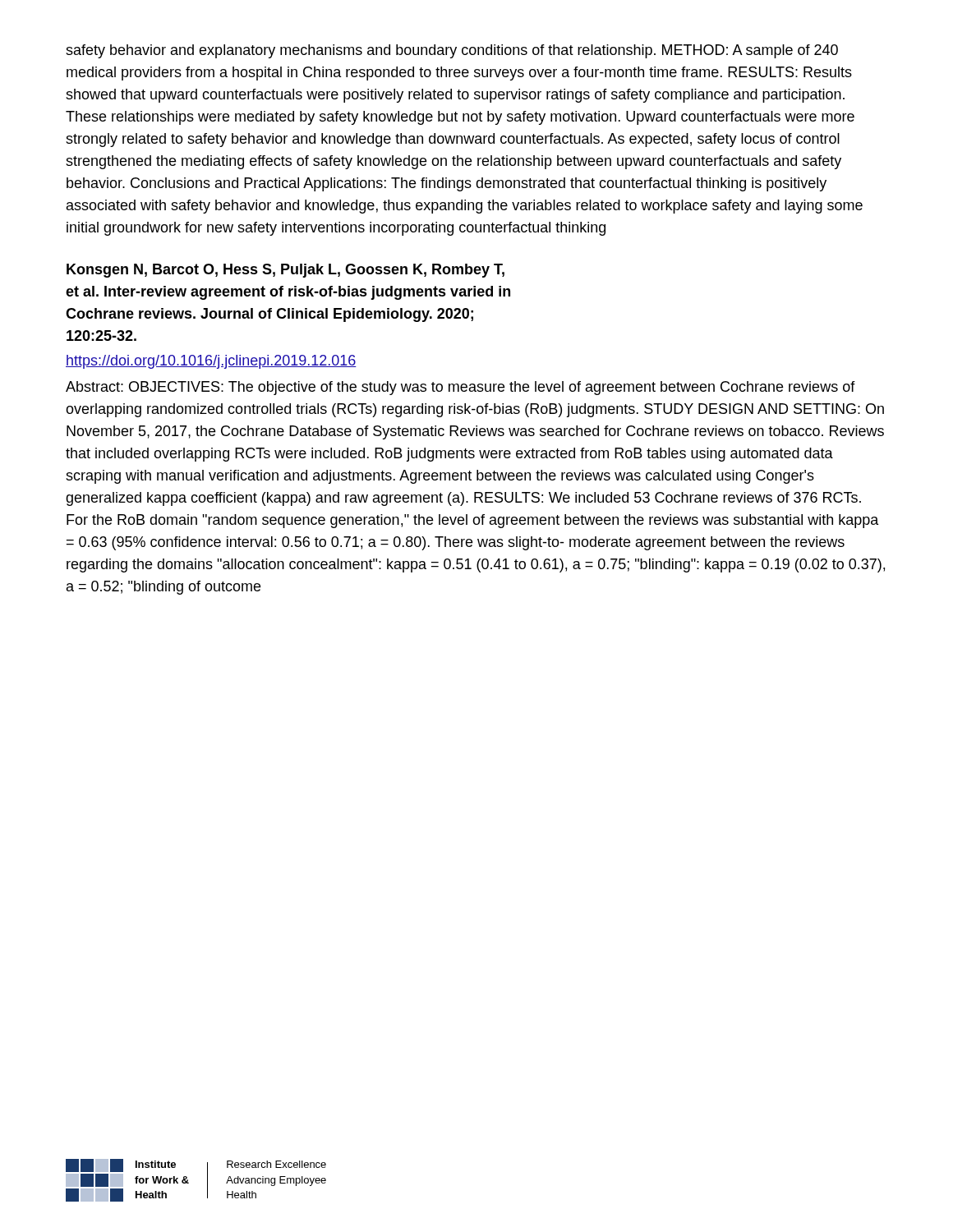Locate the logo

pos(196,1180)
